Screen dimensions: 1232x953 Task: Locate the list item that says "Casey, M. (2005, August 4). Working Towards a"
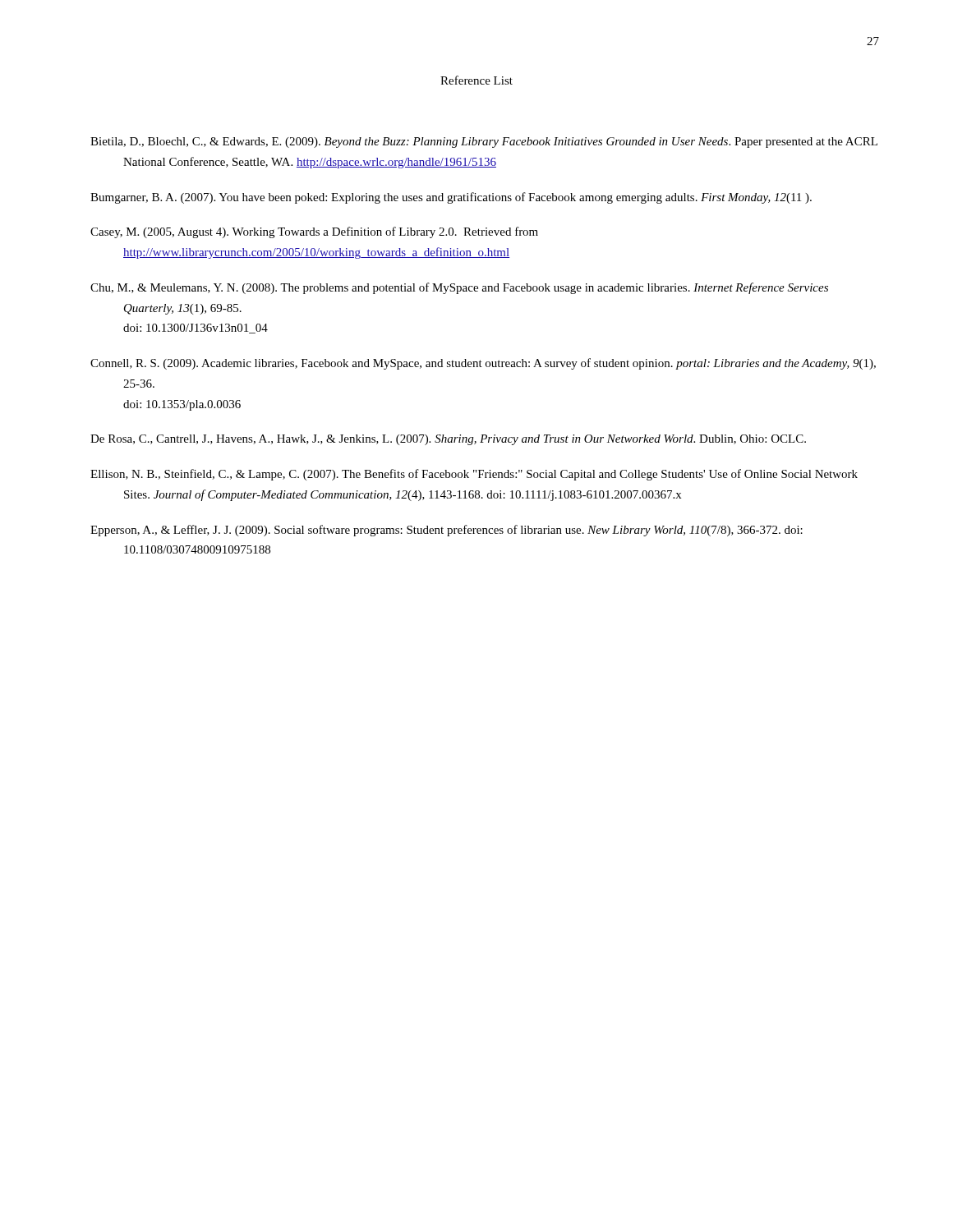[314, 242]
